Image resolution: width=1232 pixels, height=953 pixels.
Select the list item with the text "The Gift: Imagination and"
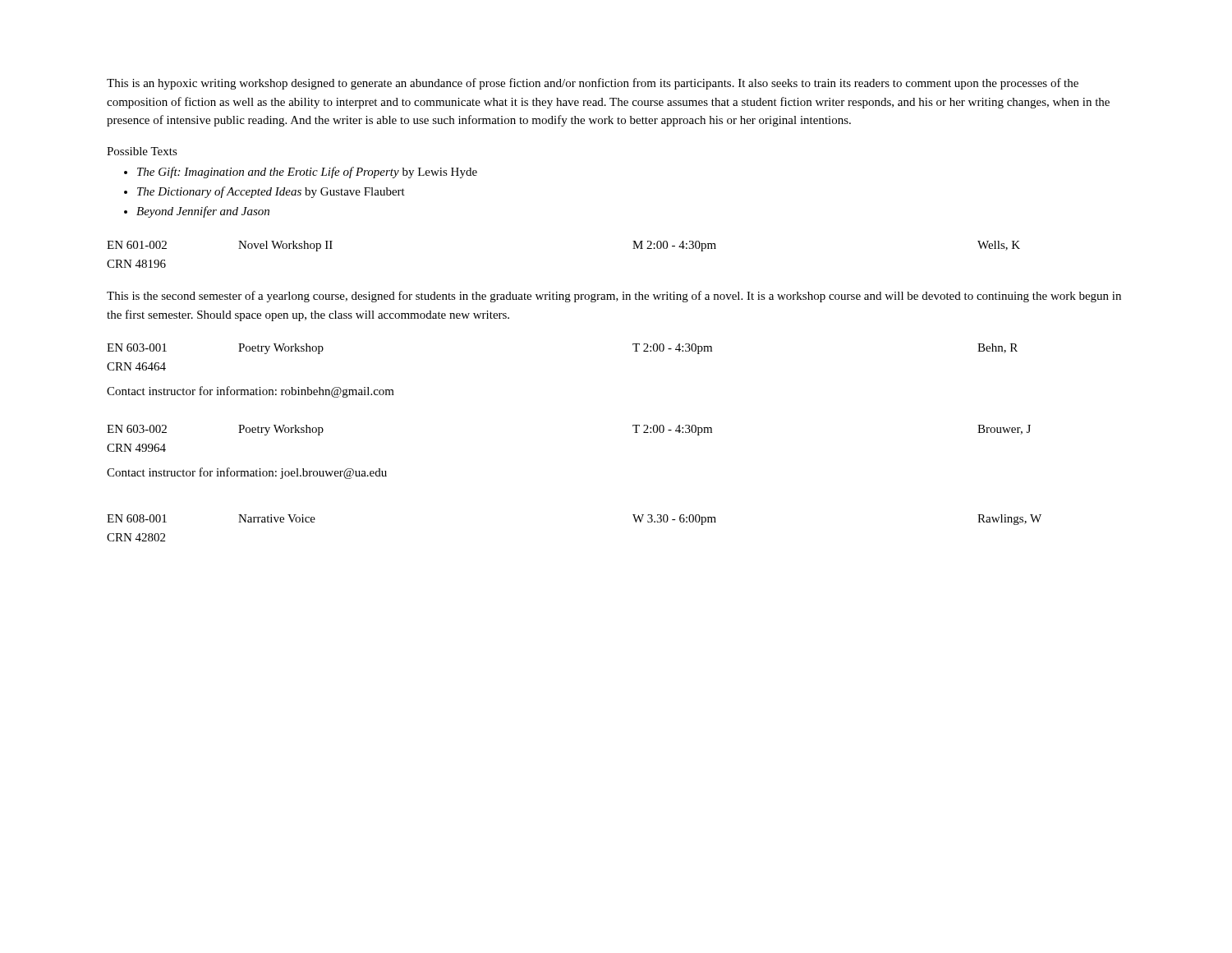[307, 171]
